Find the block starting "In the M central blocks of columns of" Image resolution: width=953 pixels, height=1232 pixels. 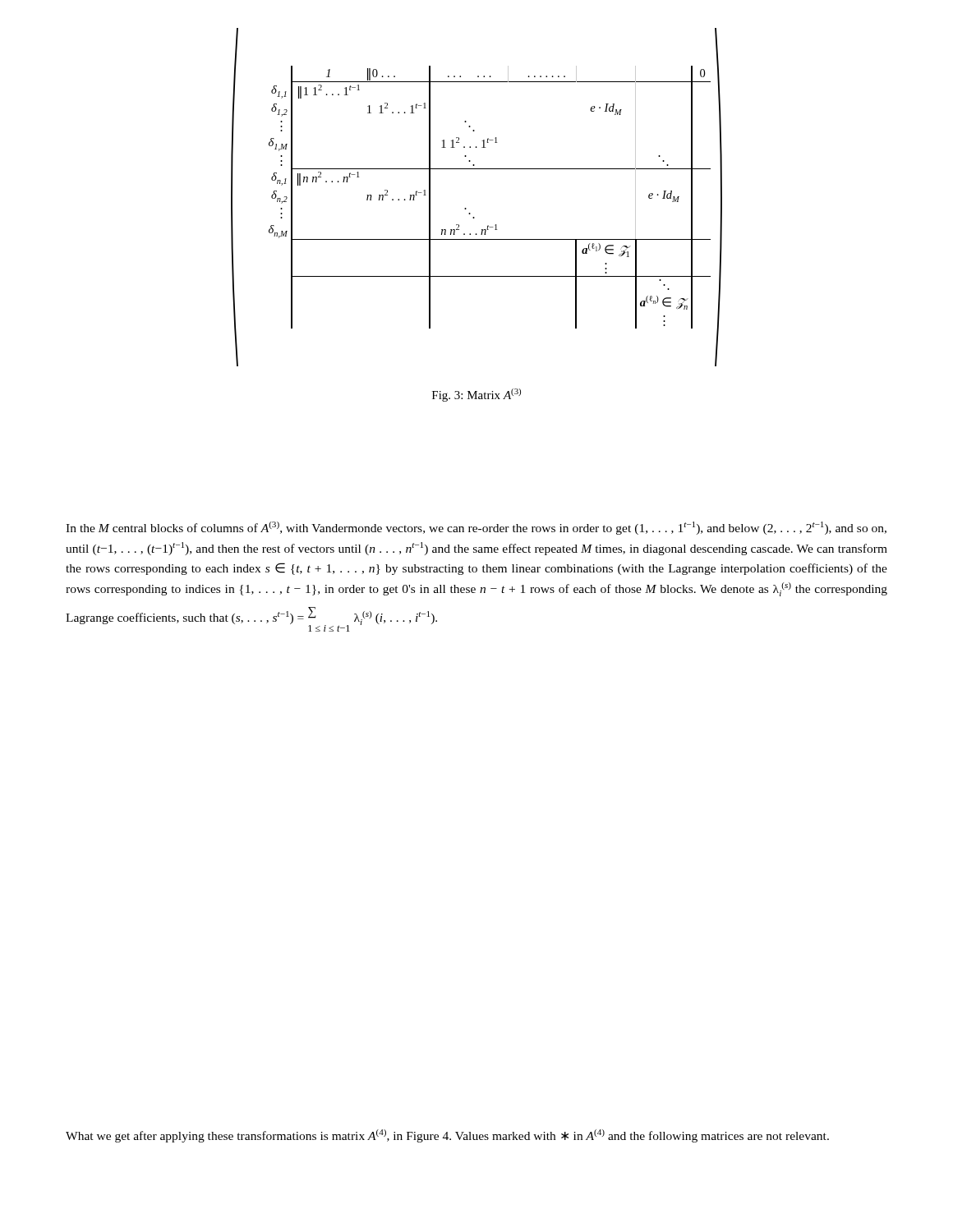click(x=476, y=578)
